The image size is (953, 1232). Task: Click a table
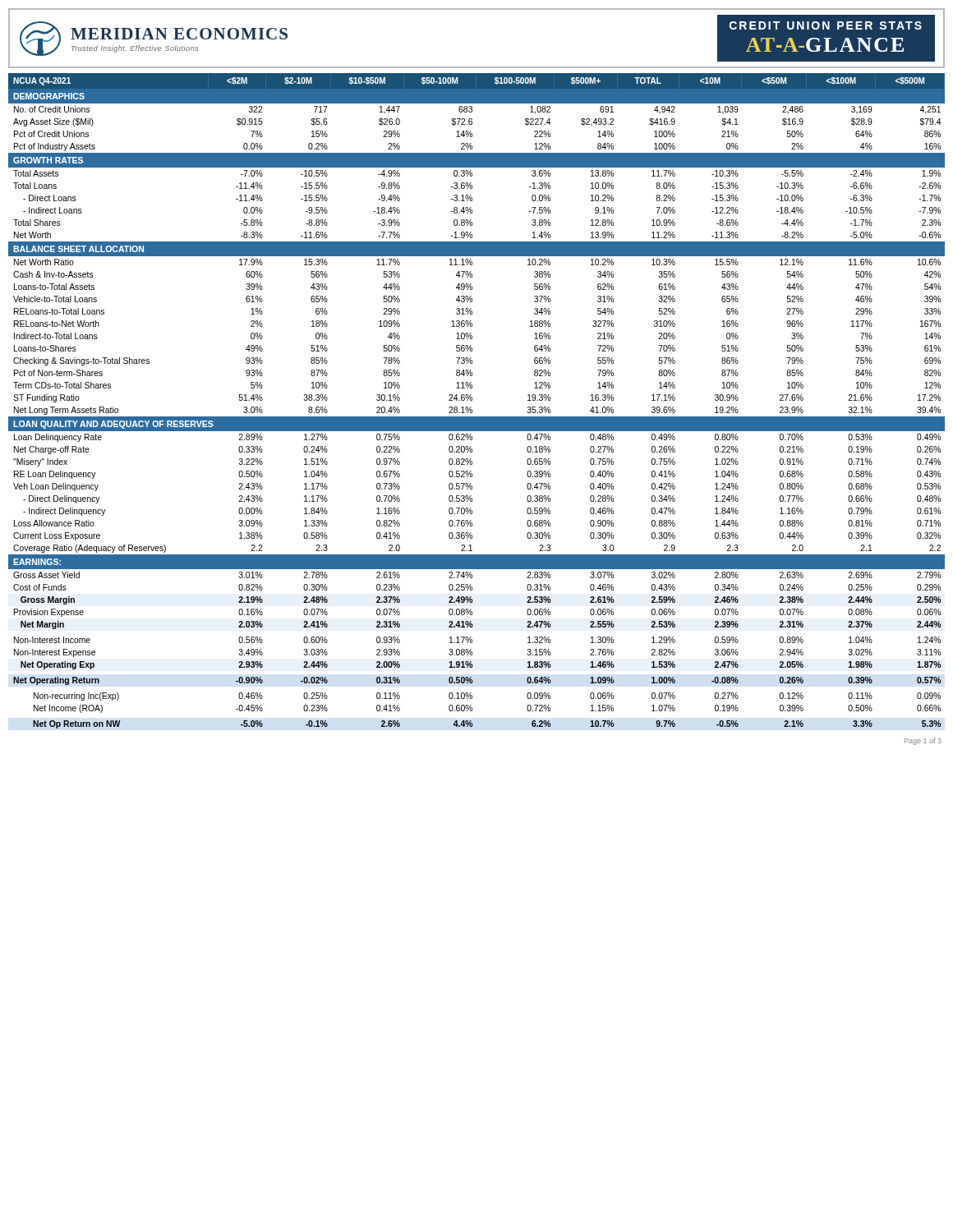[476, 402]
